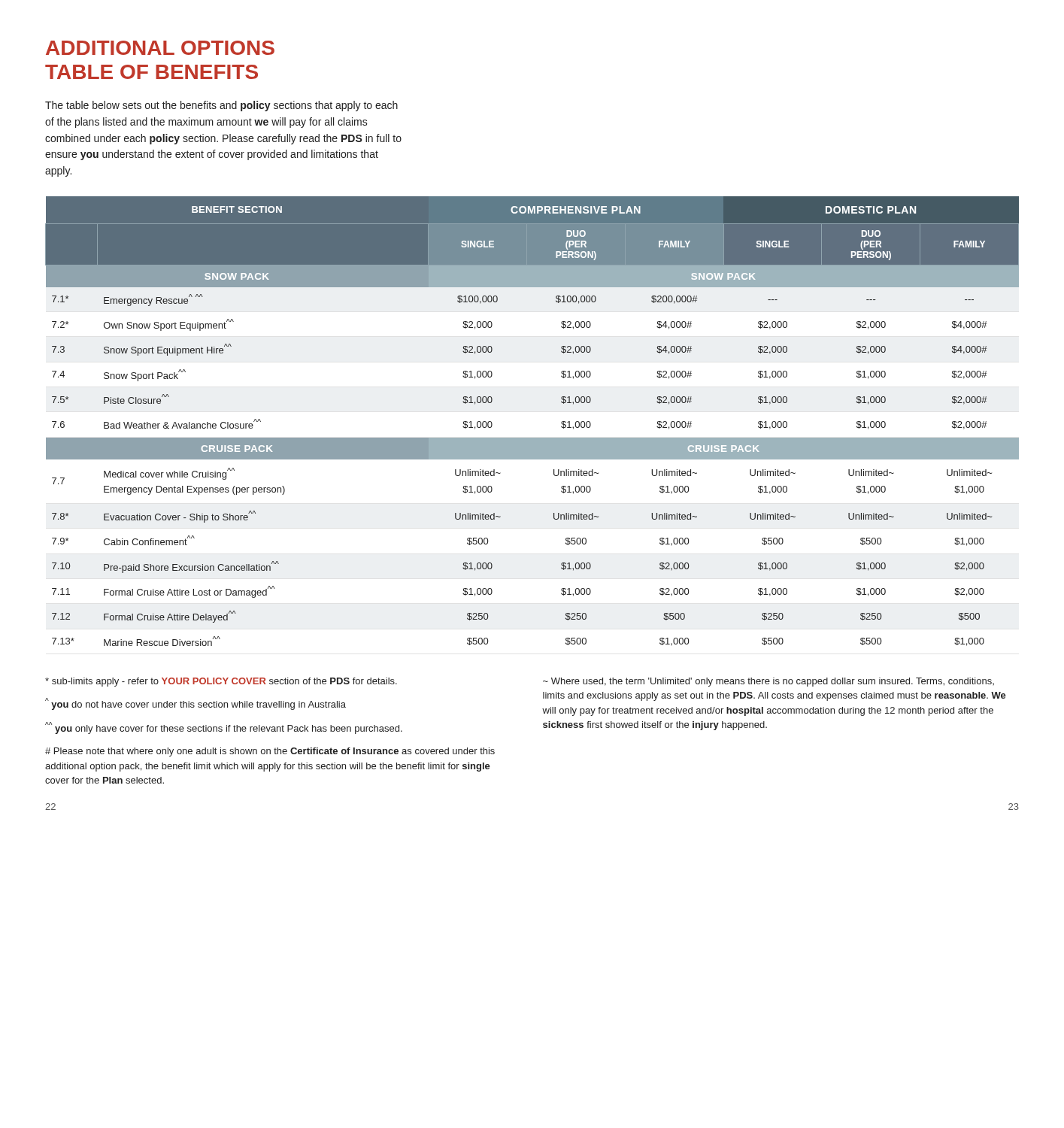Find the text block containing "The table below sets out the benefits and"
The height and width of the screenshot is (1128, 1064).
pos(223,138)
